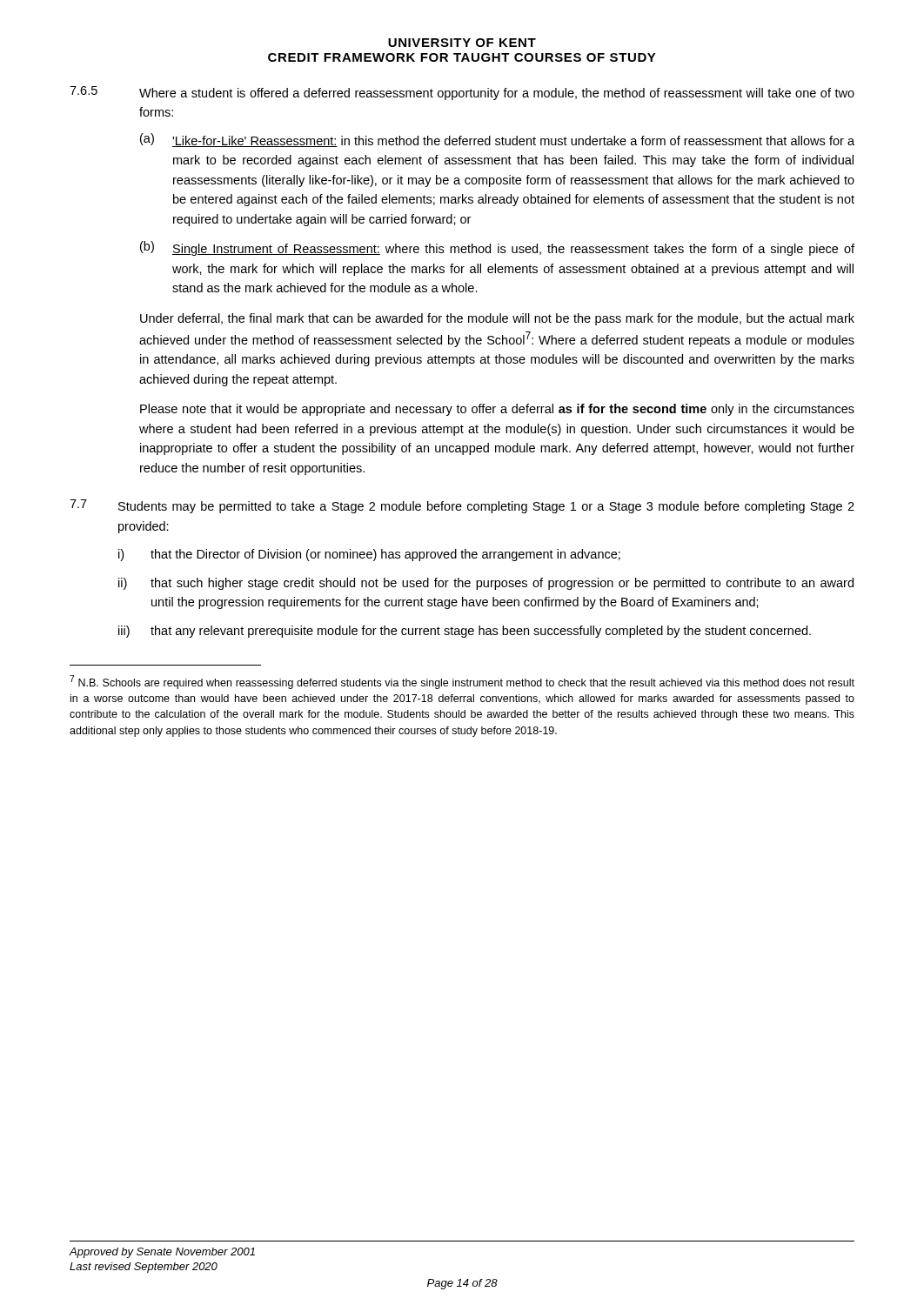
Task: Locate the block of text that opens with "Under deferral, the final mark that"
Action: tap(497, 349)
